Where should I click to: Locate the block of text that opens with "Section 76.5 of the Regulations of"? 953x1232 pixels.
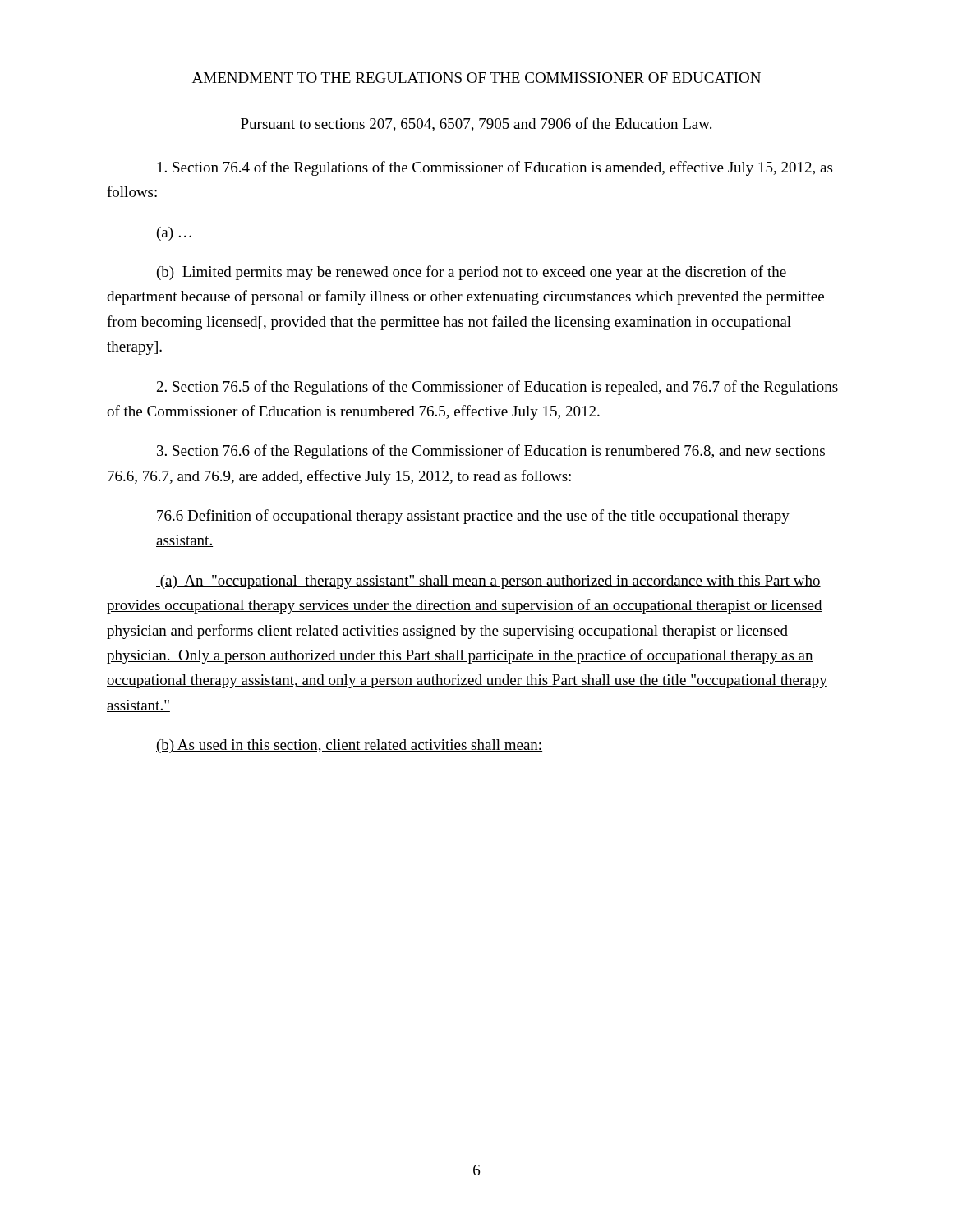point(472,398)
